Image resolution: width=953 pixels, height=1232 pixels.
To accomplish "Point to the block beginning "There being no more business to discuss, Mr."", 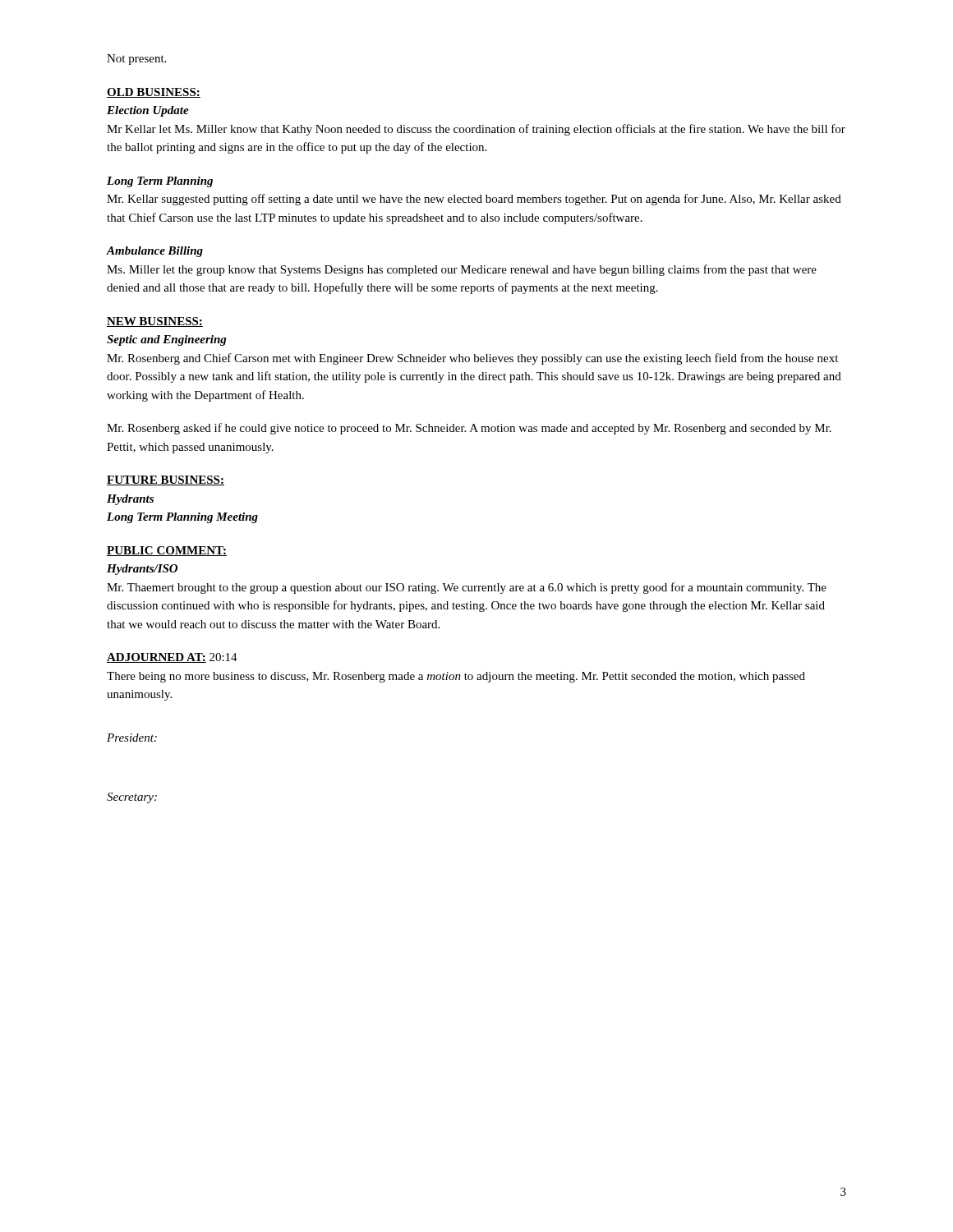I will click(x=456, y=685).
